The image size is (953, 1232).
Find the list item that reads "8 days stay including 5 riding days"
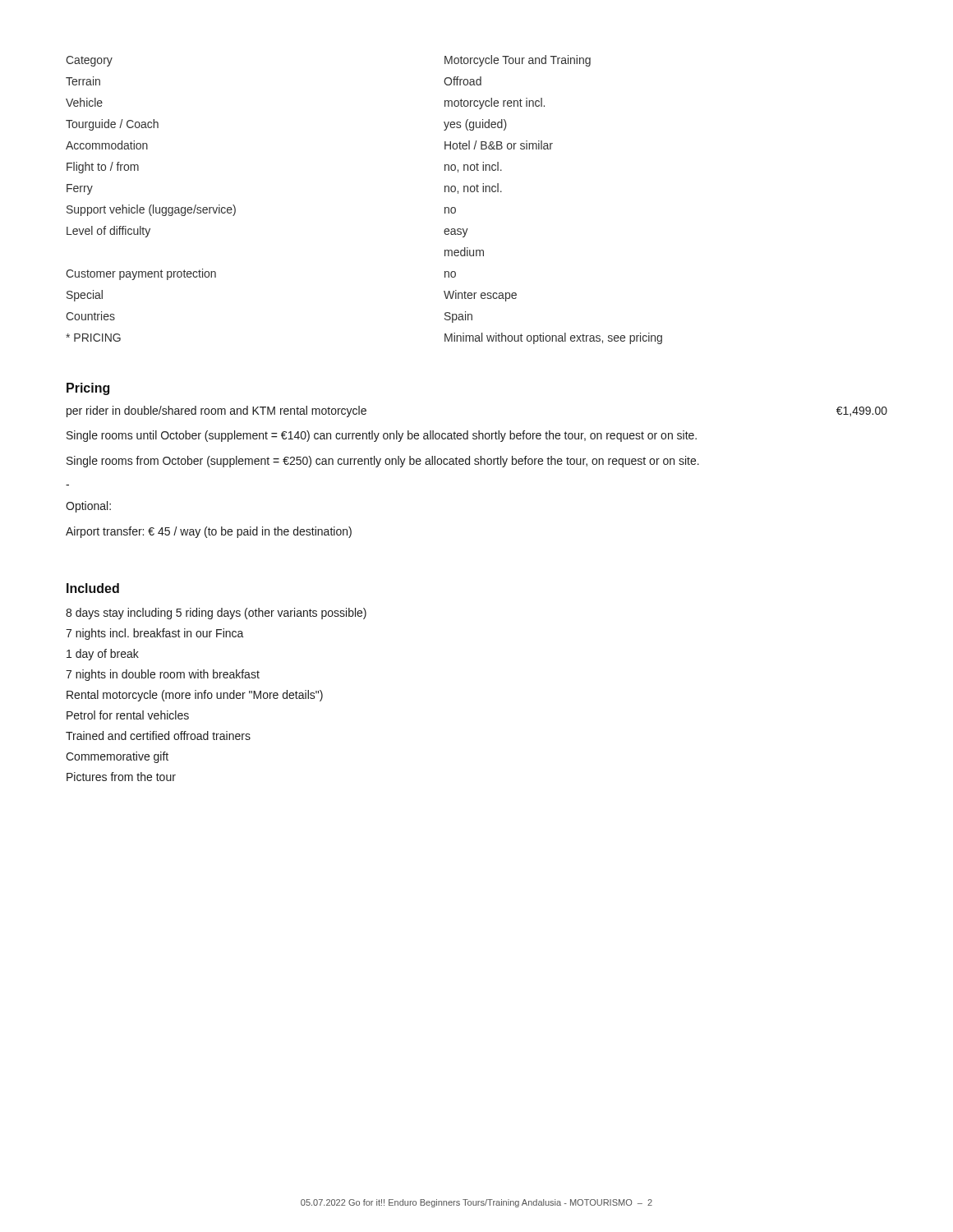pyautogui.click(x=216, y=613)
